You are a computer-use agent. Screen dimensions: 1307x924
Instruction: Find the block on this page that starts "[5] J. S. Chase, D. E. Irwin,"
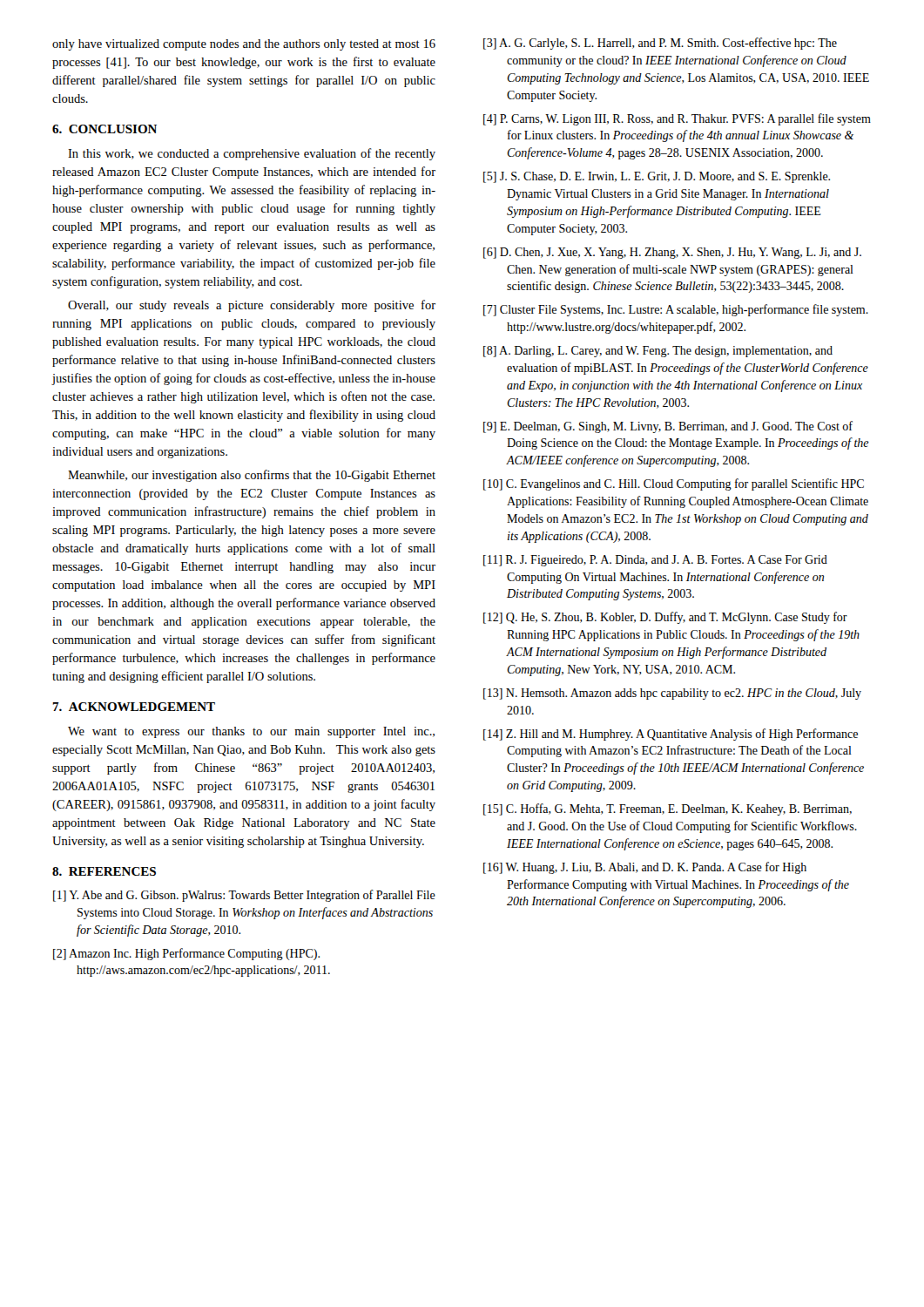(x=657, y=203)
